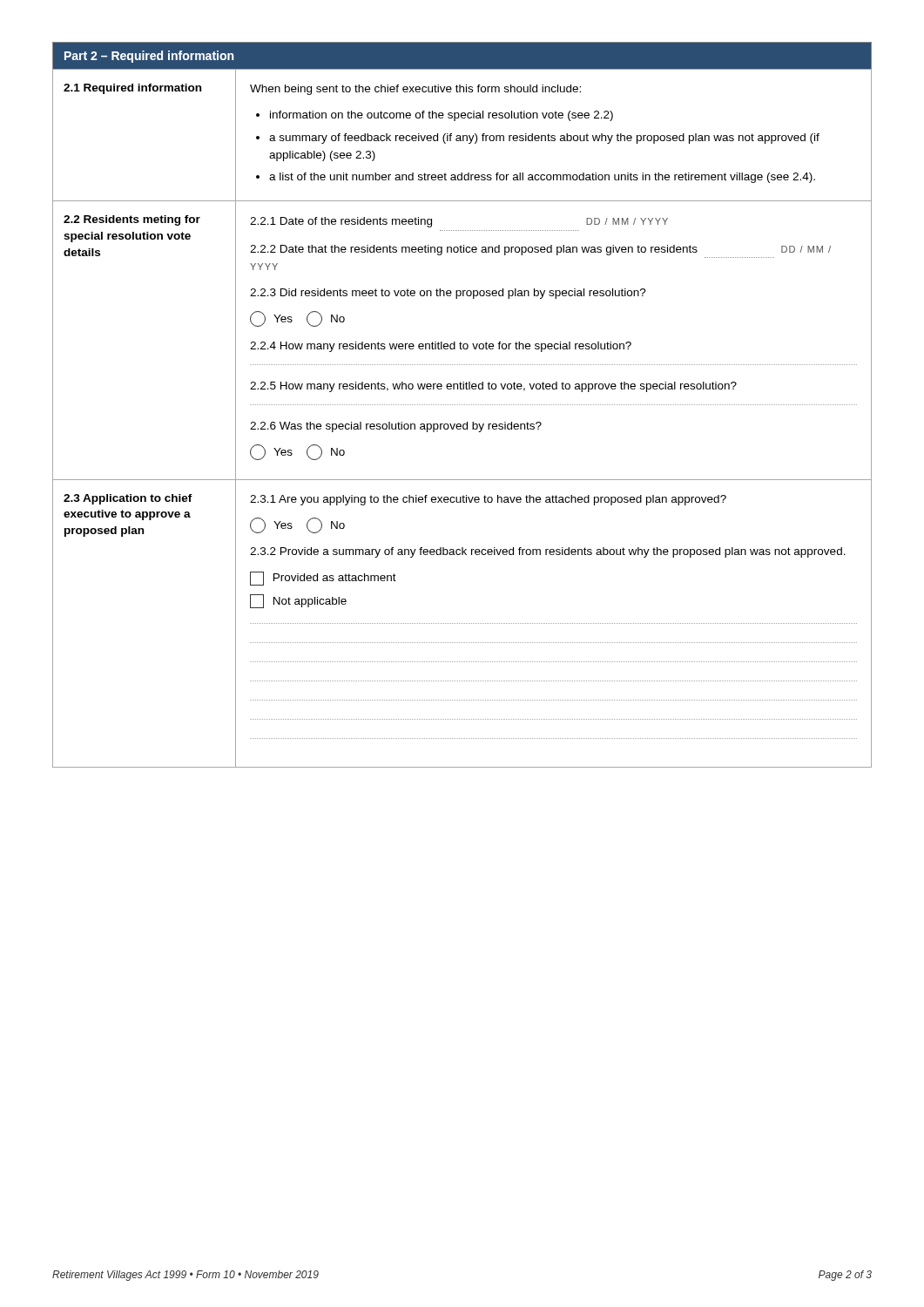Point to the region starting "3 Application to chief"
The width and height of the screenshot is (924, 1307).
pos(128,514)
